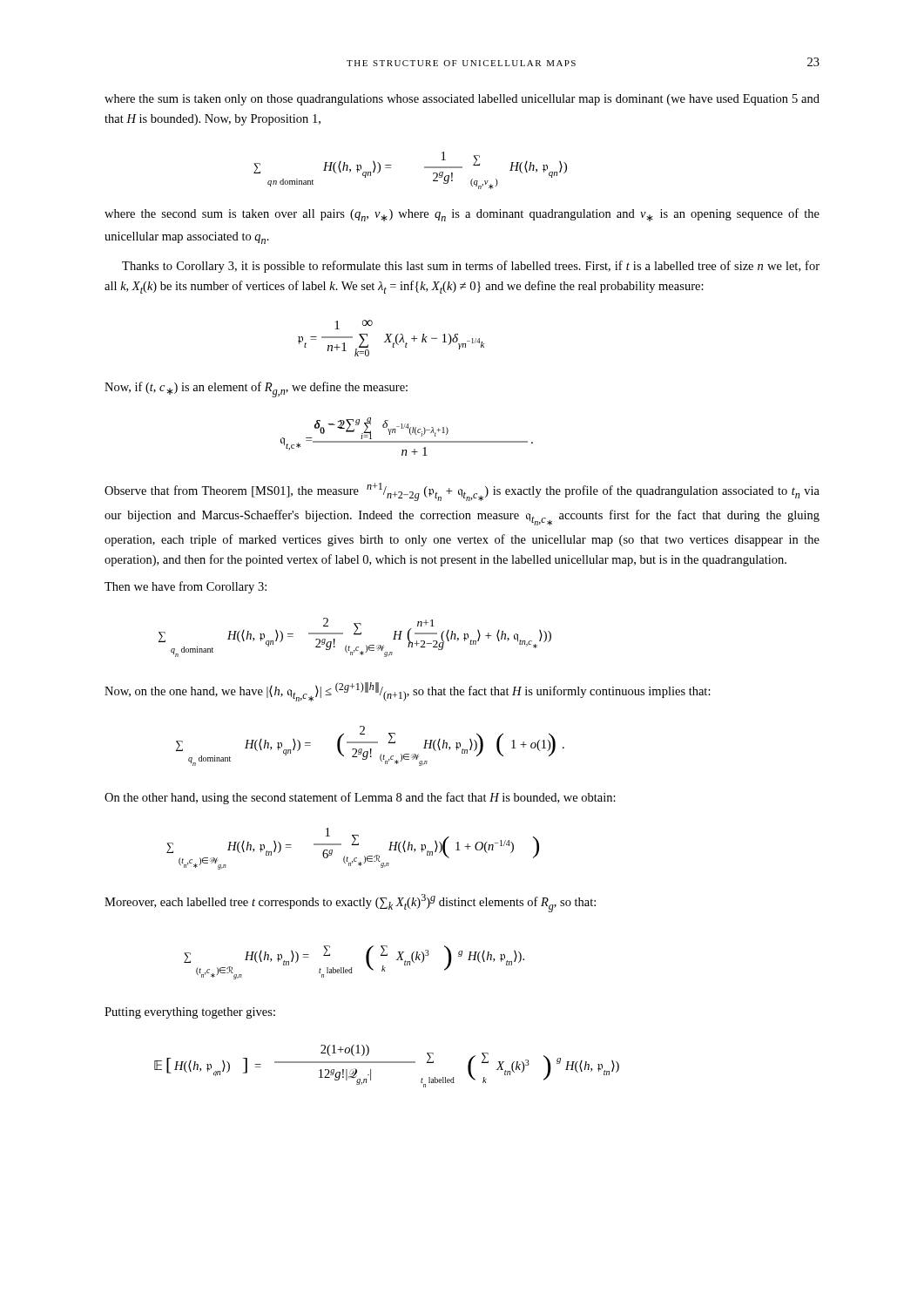Find the block on this page that starts "On the other hand, using the second statement"
Image resolution: width=924 pixels, height=1307 pixels.
click(360, 797)
